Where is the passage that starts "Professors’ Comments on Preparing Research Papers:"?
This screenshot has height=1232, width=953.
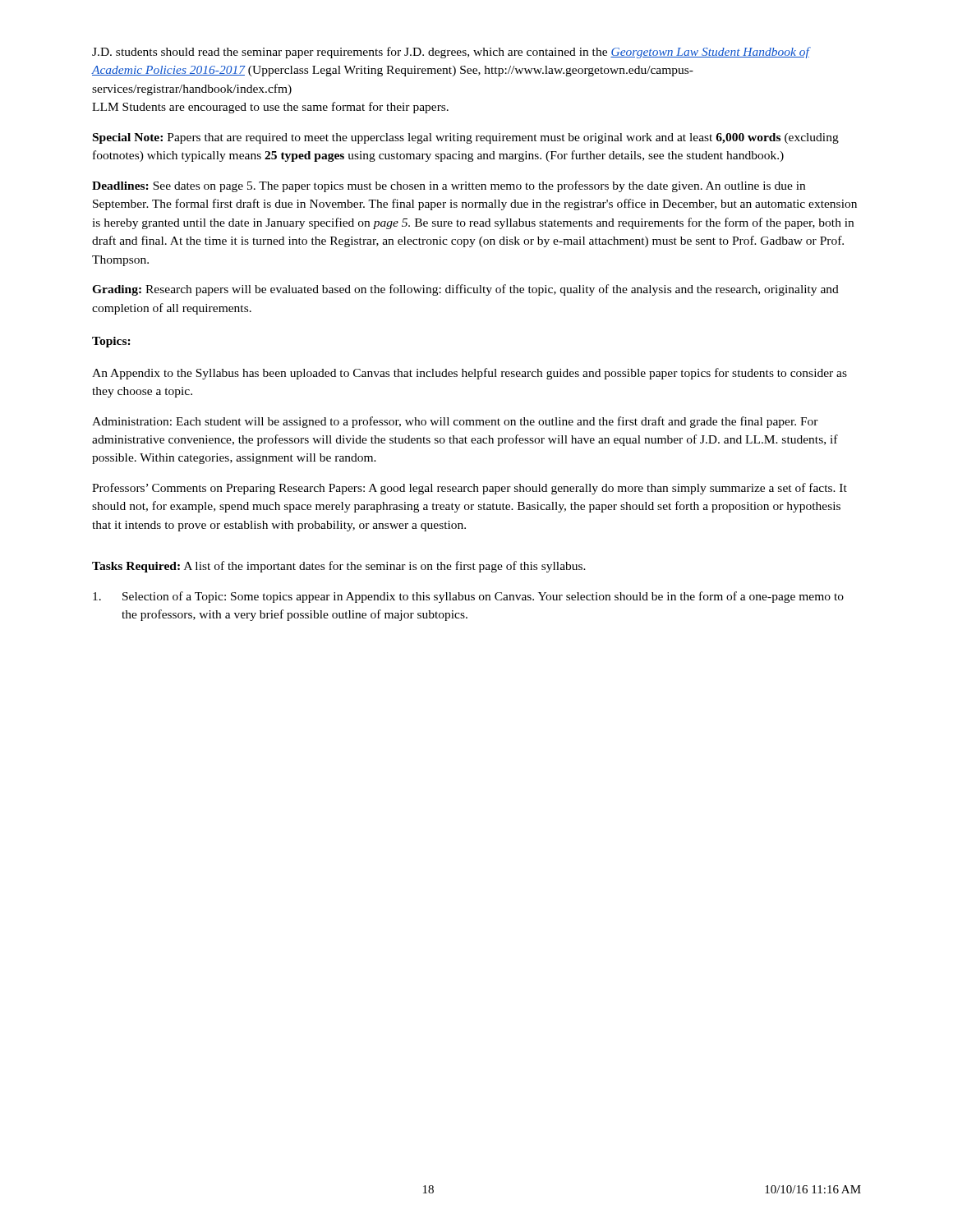(469, 506)
